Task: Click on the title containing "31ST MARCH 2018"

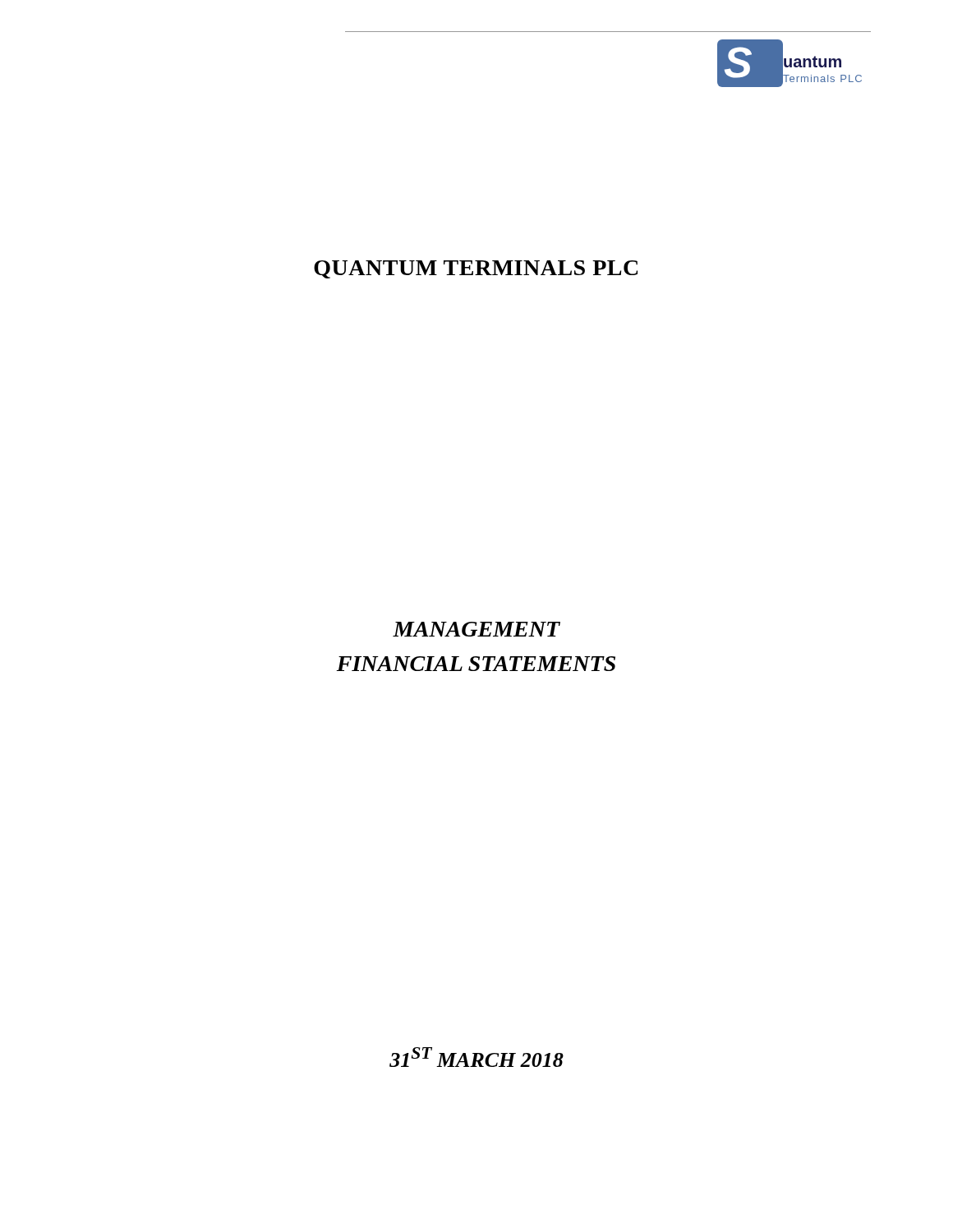Action: click(476, 1057)
